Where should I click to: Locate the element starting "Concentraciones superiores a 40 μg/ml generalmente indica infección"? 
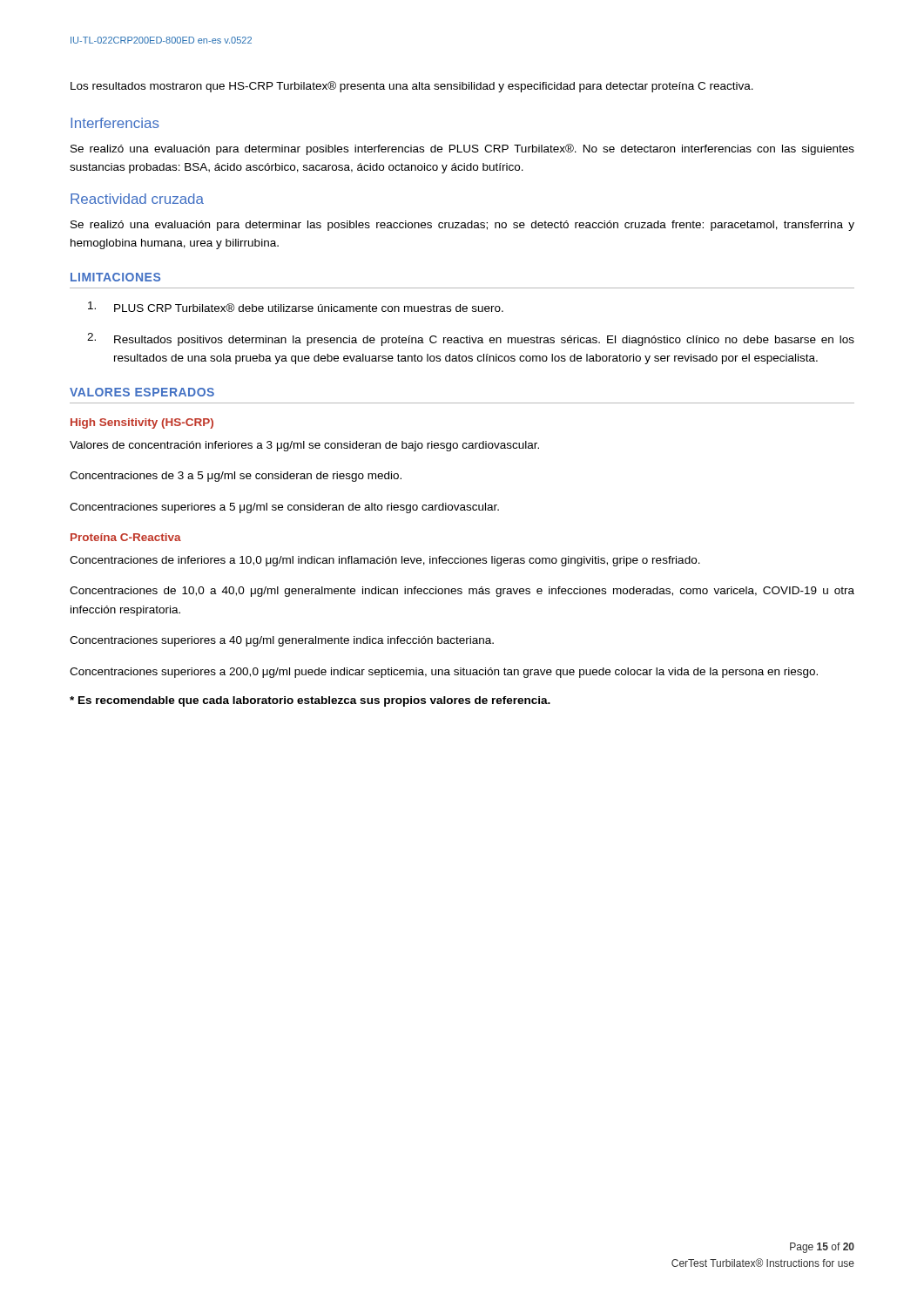[x=282, y=640]
